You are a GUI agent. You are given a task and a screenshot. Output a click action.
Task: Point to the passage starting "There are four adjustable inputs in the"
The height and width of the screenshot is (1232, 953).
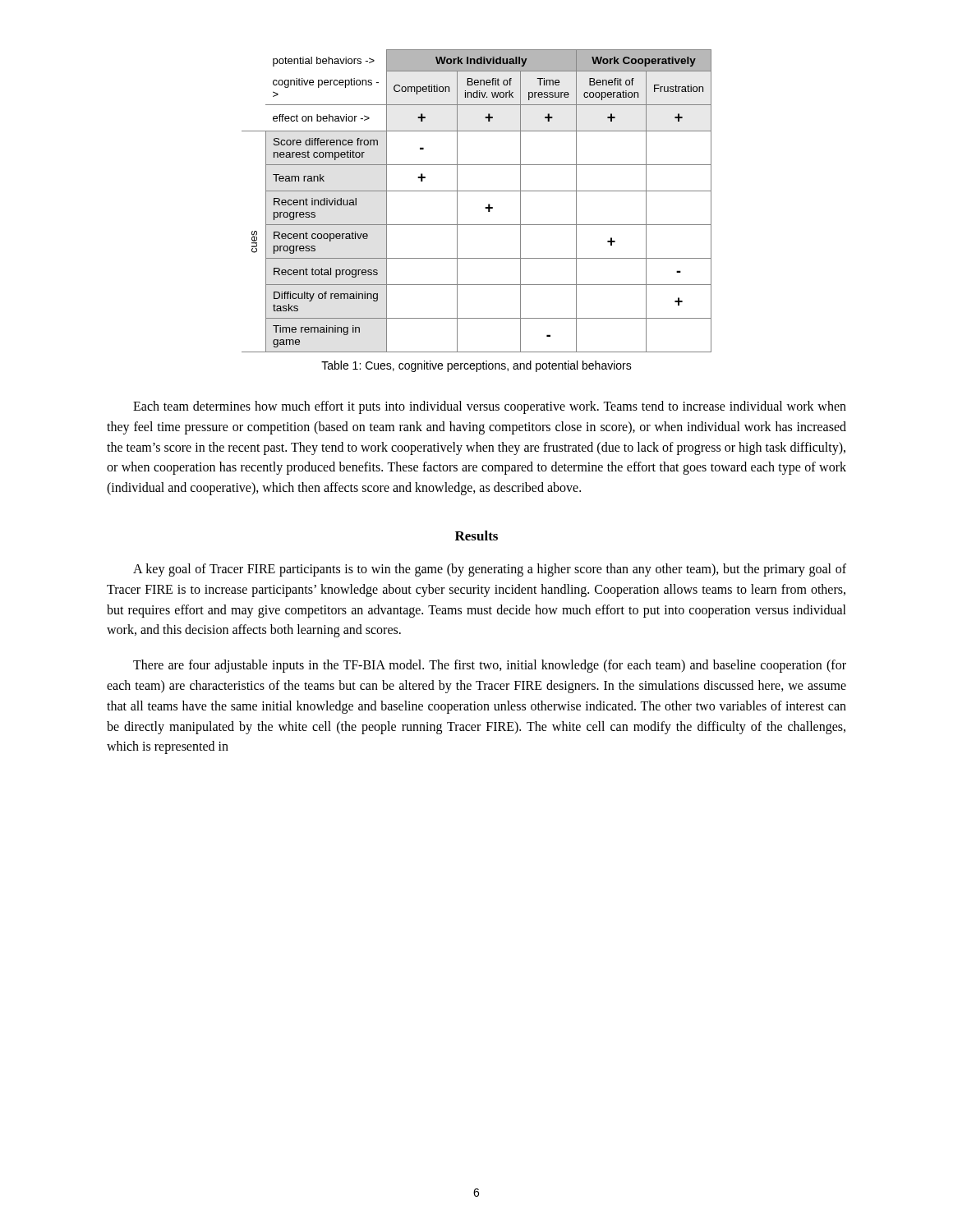476,706
